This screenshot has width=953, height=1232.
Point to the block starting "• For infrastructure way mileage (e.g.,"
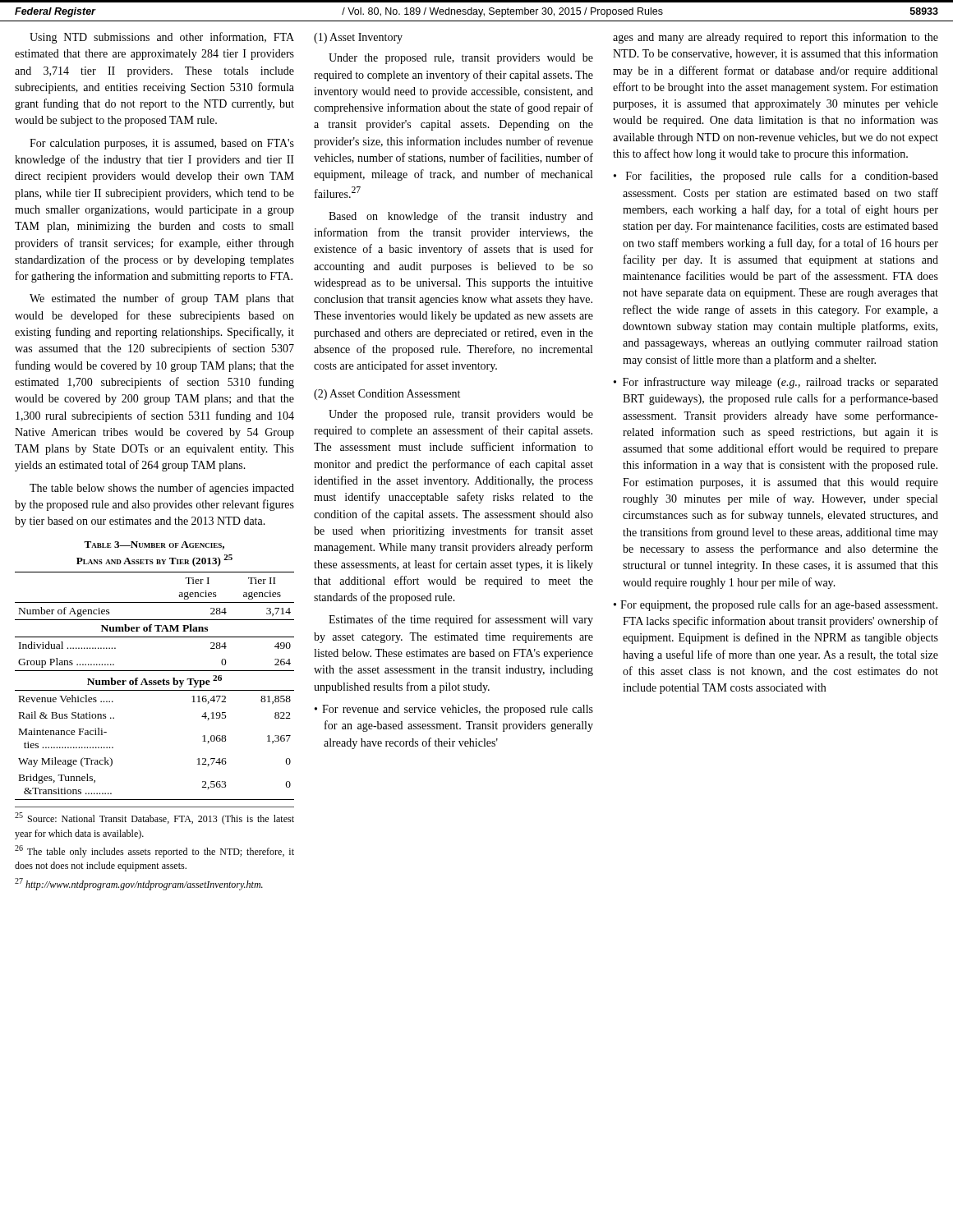click(x=776, y=483)
